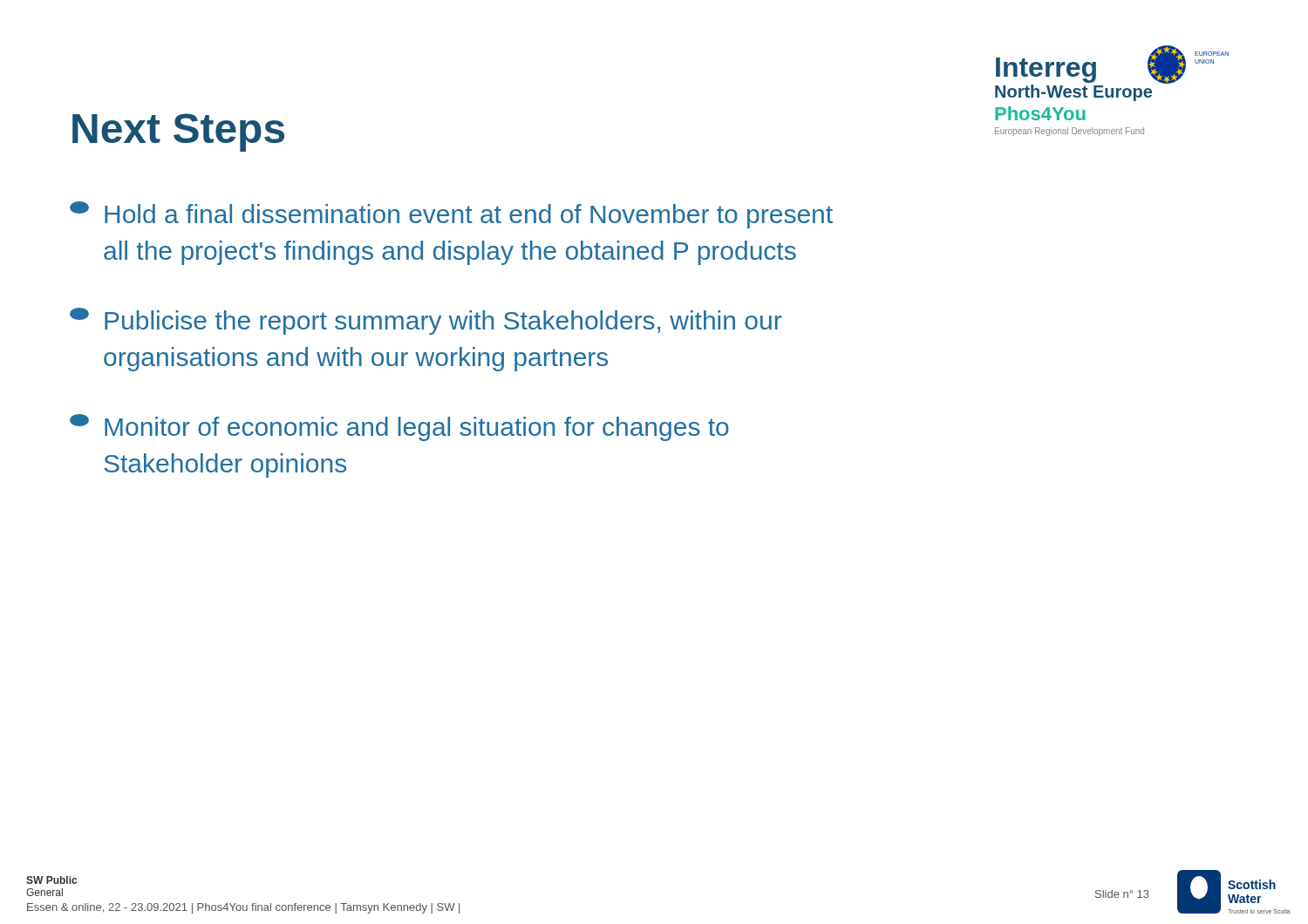Find the block on this page that starts "Monitor of economic and legal situation"

pyautogui.click(x=462, y=445)
